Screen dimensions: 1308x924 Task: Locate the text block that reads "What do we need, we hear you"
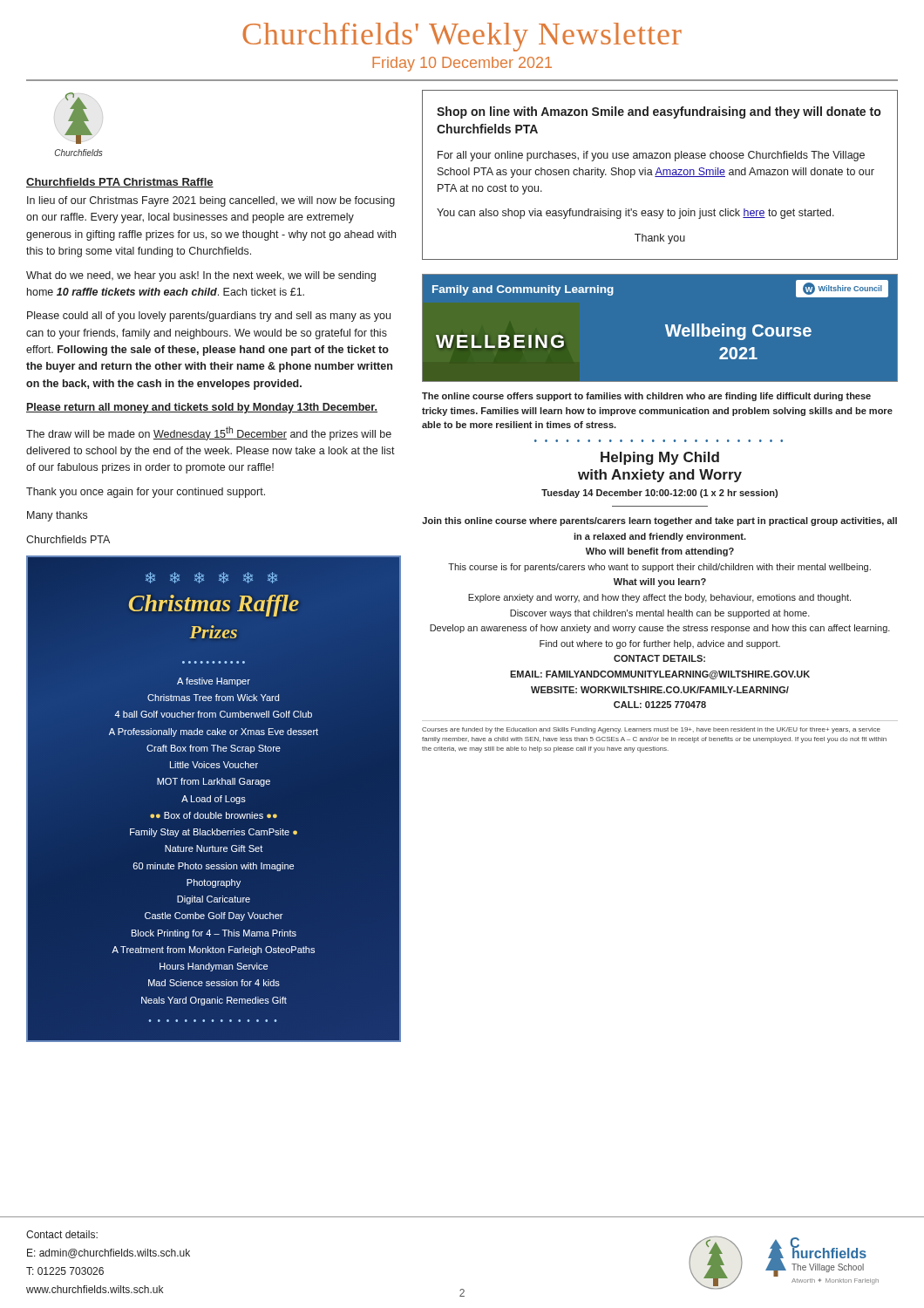201,284
